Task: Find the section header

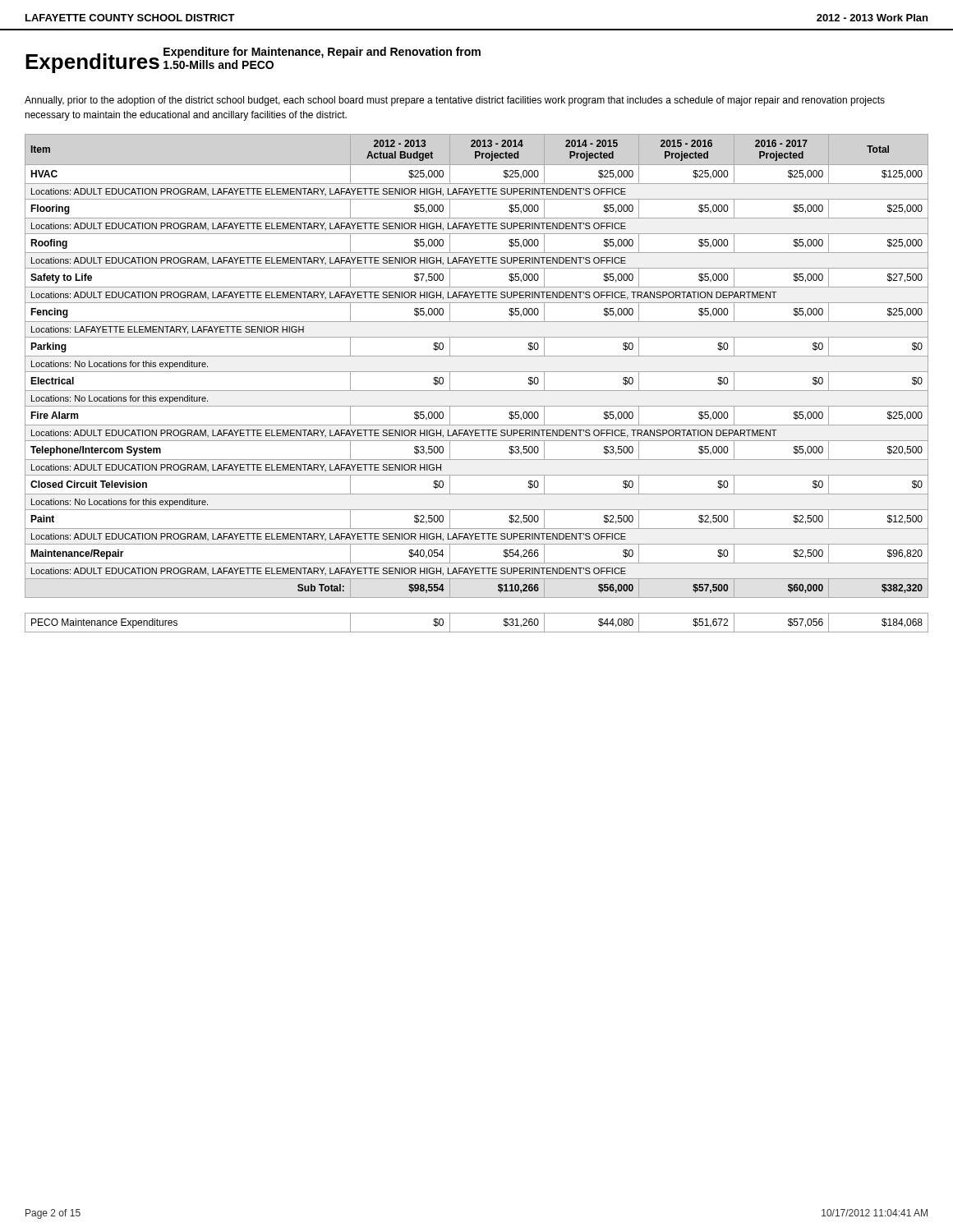Action: click(322, 58)
